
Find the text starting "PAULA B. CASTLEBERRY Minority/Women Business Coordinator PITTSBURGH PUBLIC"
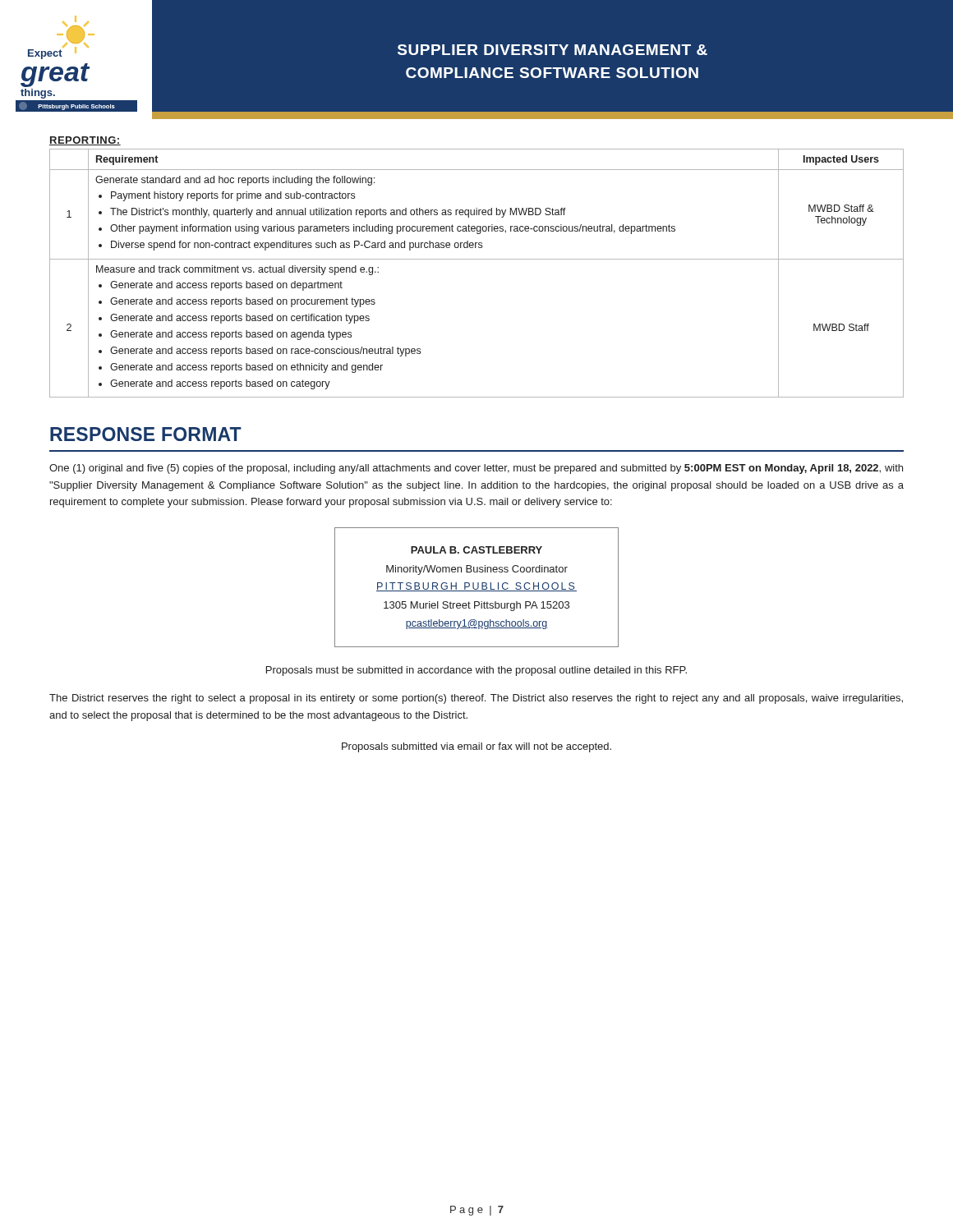click(x=476, y=587)
